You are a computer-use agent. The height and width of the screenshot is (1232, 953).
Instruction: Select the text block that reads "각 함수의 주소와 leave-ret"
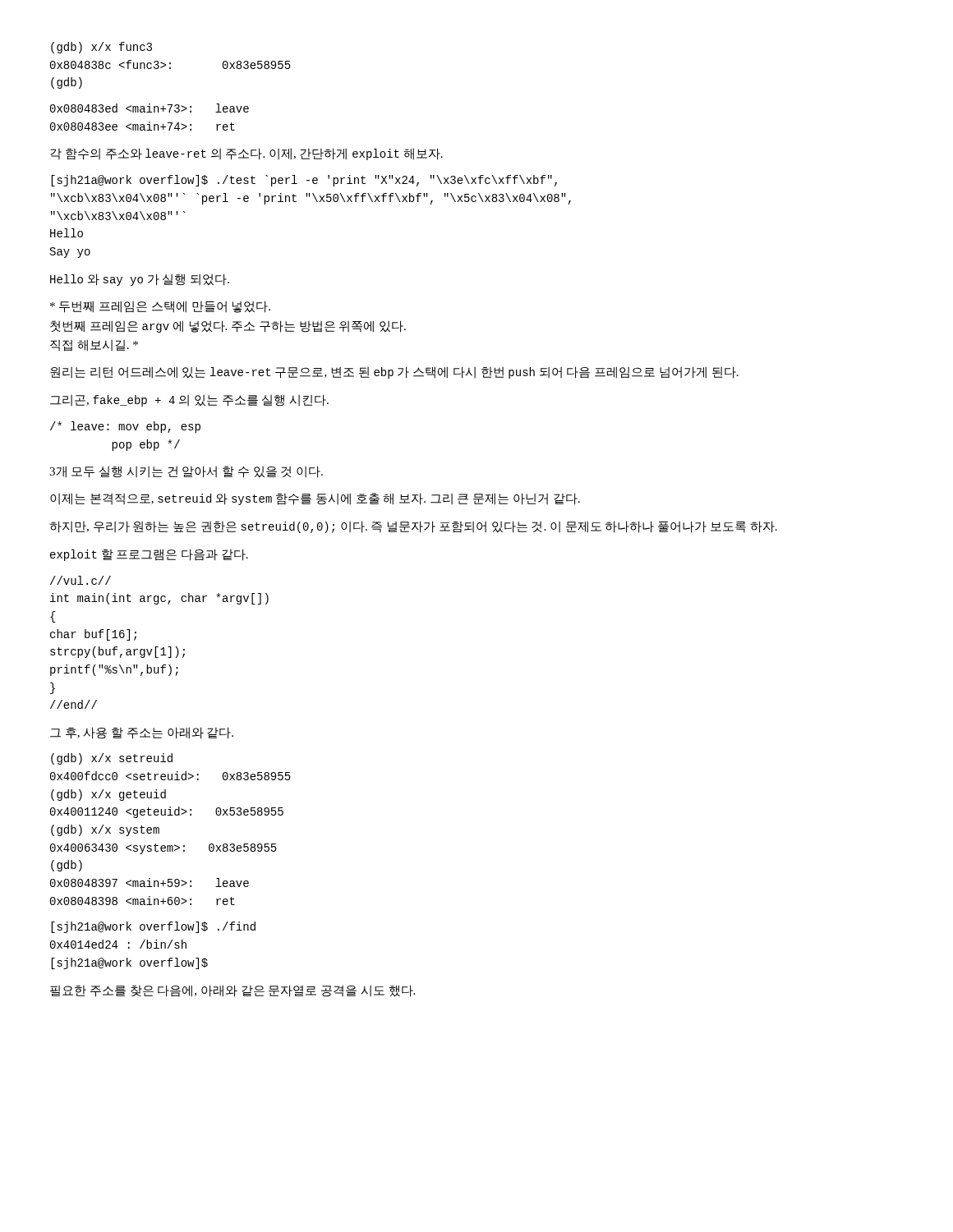click(246, 154)
